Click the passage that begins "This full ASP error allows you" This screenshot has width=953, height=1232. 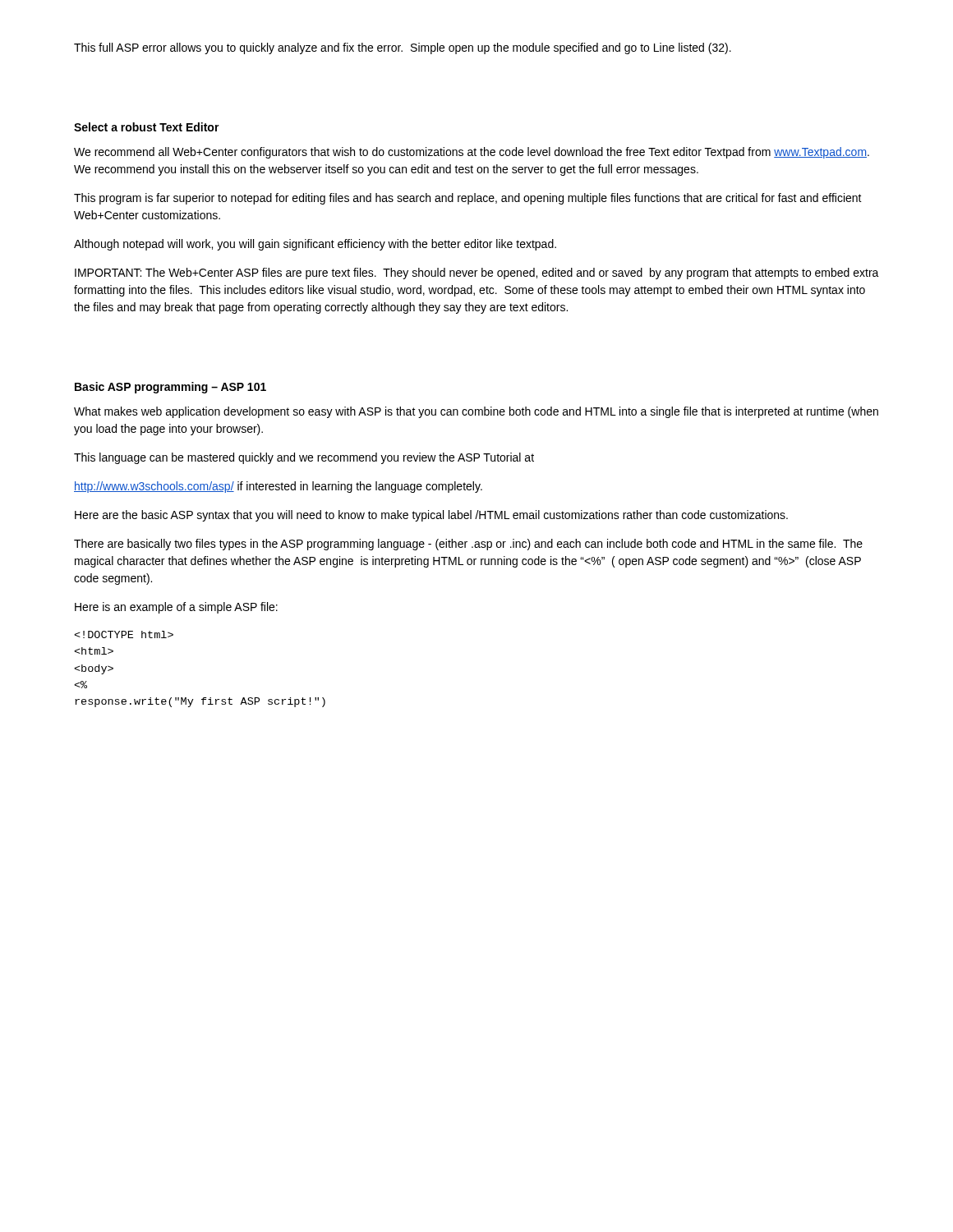403,48
